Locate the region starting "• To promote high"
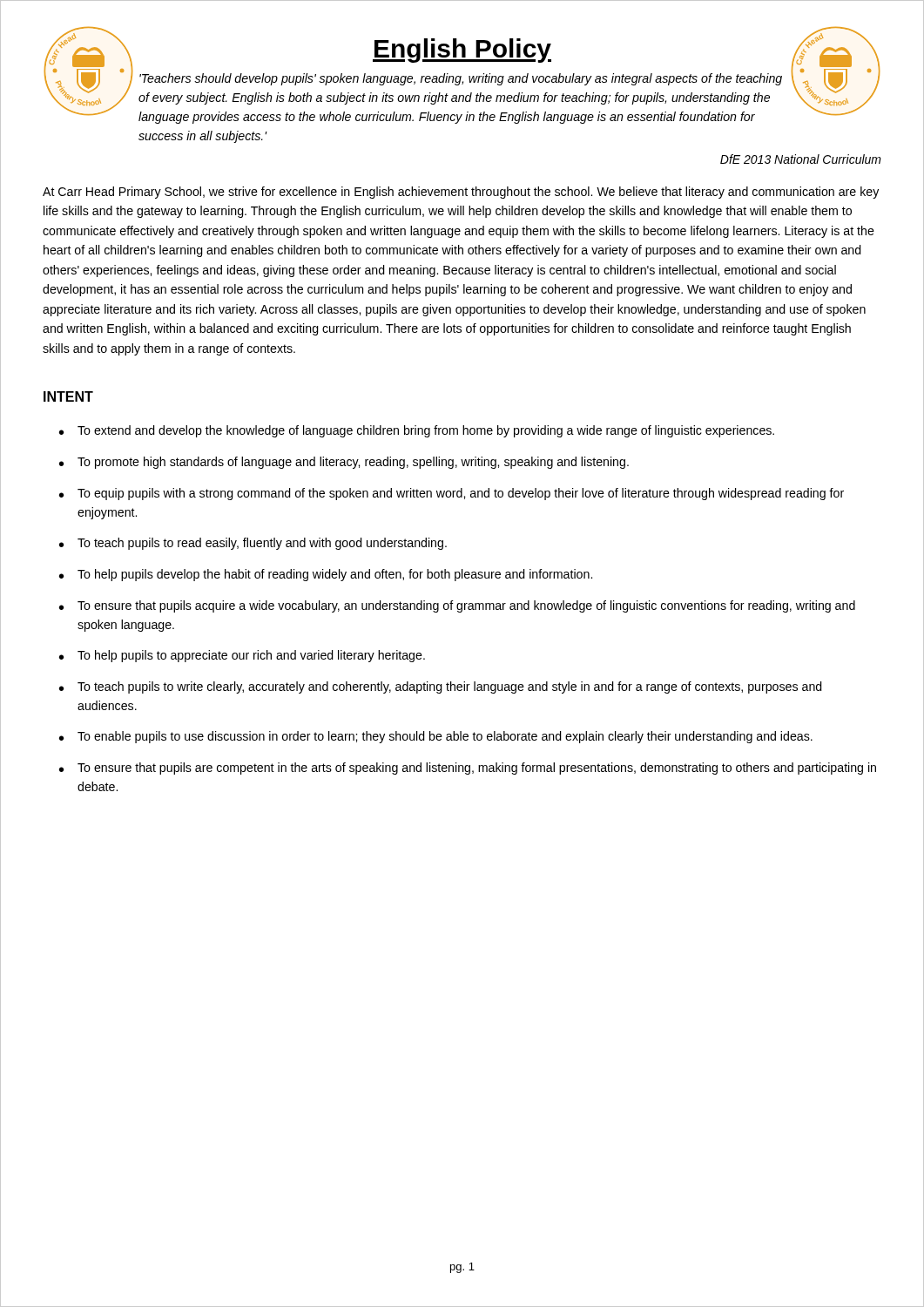This screenshot has height=1307, width=924. coord(470,462)
